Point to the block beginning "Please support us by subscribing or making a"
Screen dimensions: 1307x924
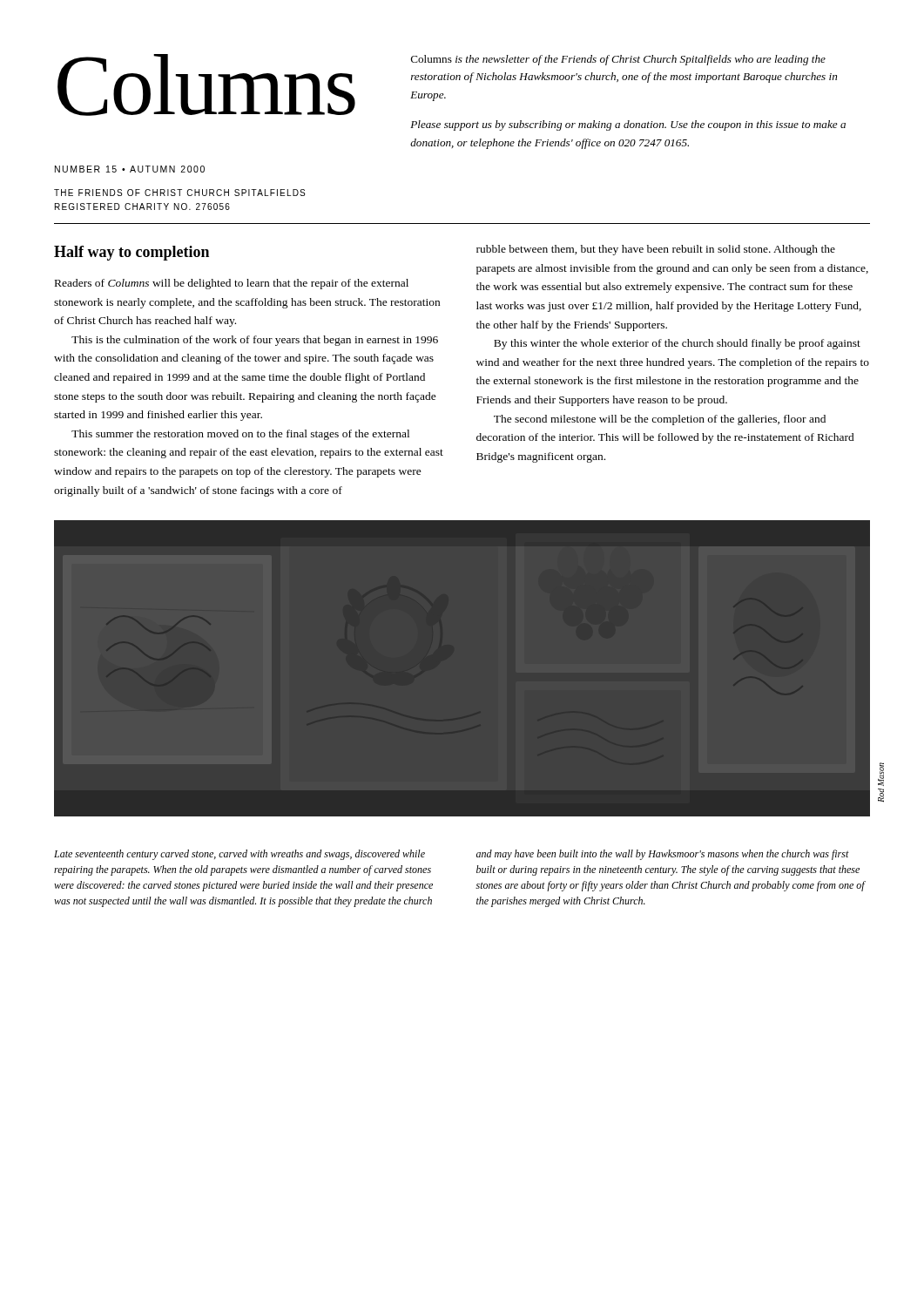(x=628, y=133)
